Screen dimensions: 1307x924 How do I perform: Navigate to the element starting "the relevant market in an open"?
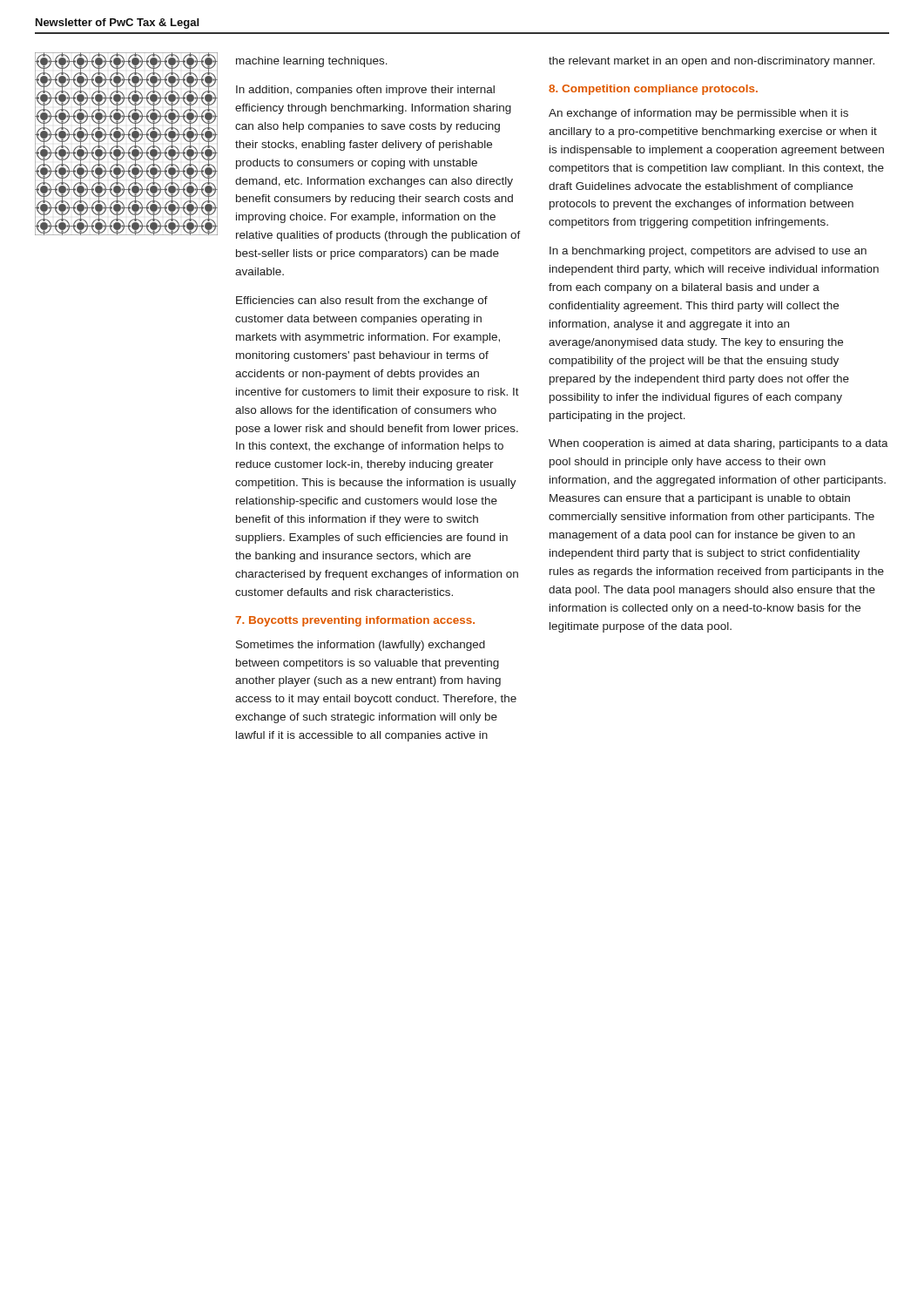point(719,61)
